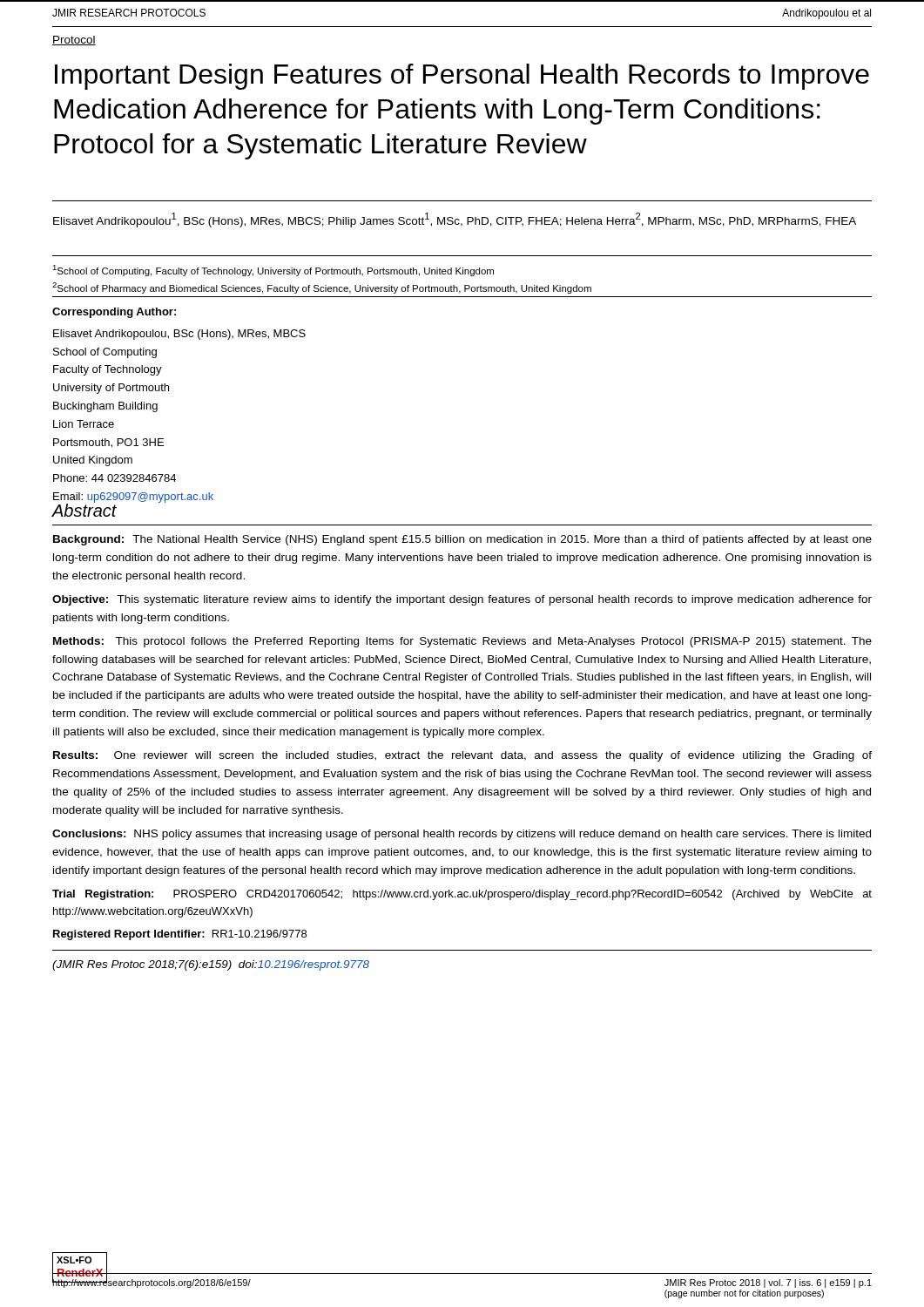This screenshot has height=1307, width=924.
Task: Click on the title that reads "Important Design Features of Personal Health"
Action: coord(462,109)
